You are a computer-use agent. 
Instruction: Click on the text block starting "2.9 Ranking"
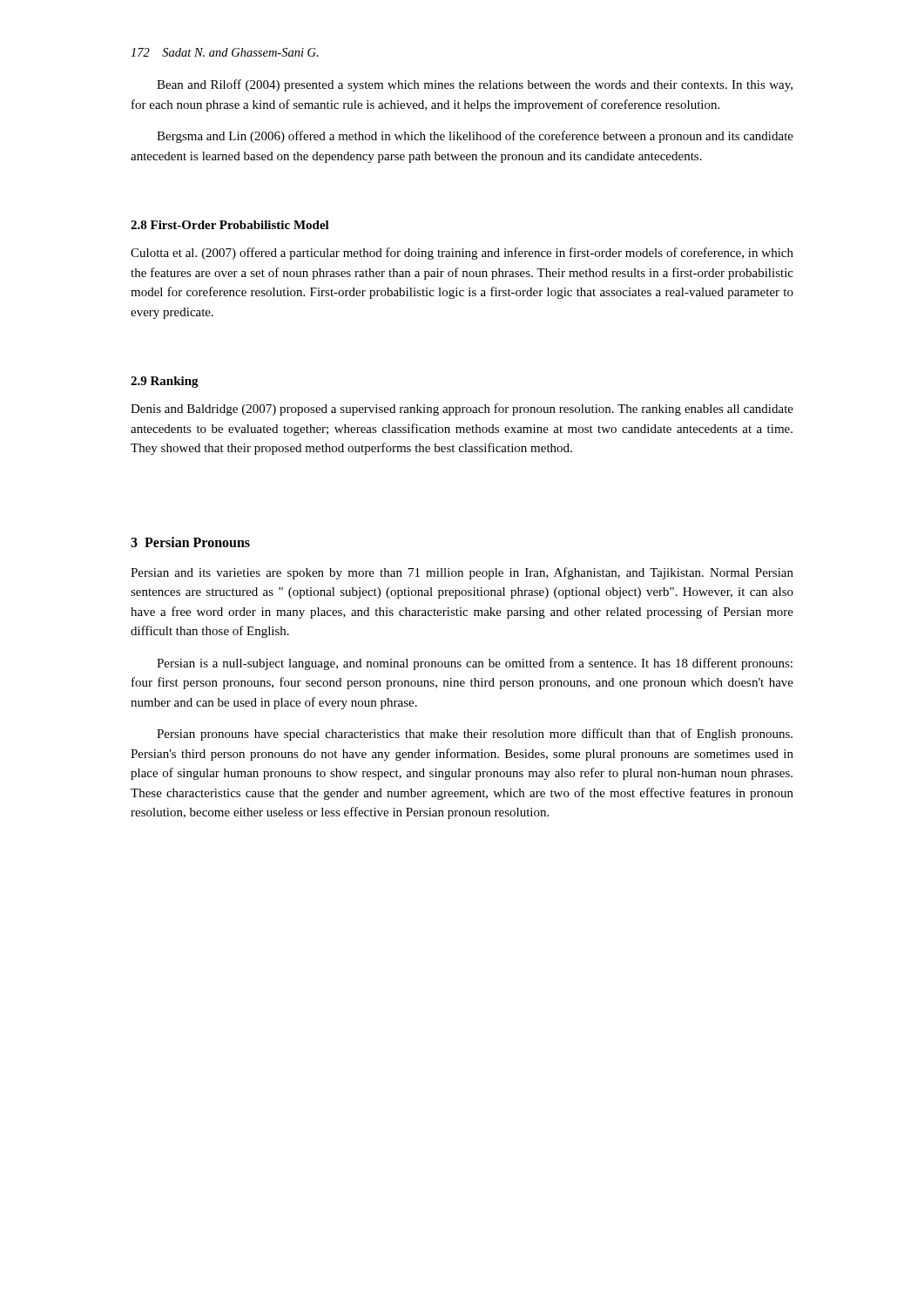pyautogui.click(x=164, y=381)
